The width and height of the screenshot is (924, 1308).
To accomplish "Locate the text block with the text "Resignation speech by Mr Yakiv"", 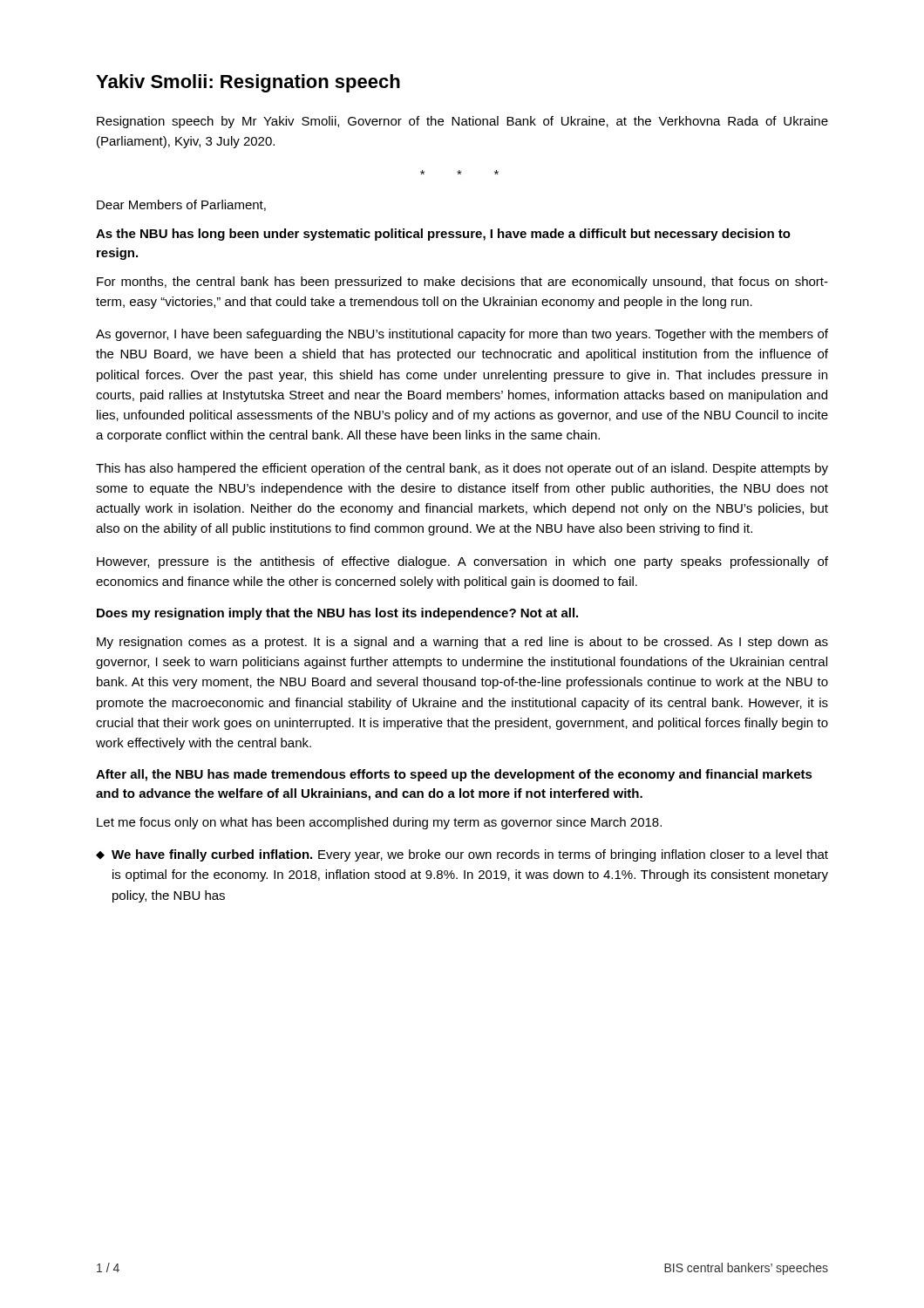I will 462,131.
